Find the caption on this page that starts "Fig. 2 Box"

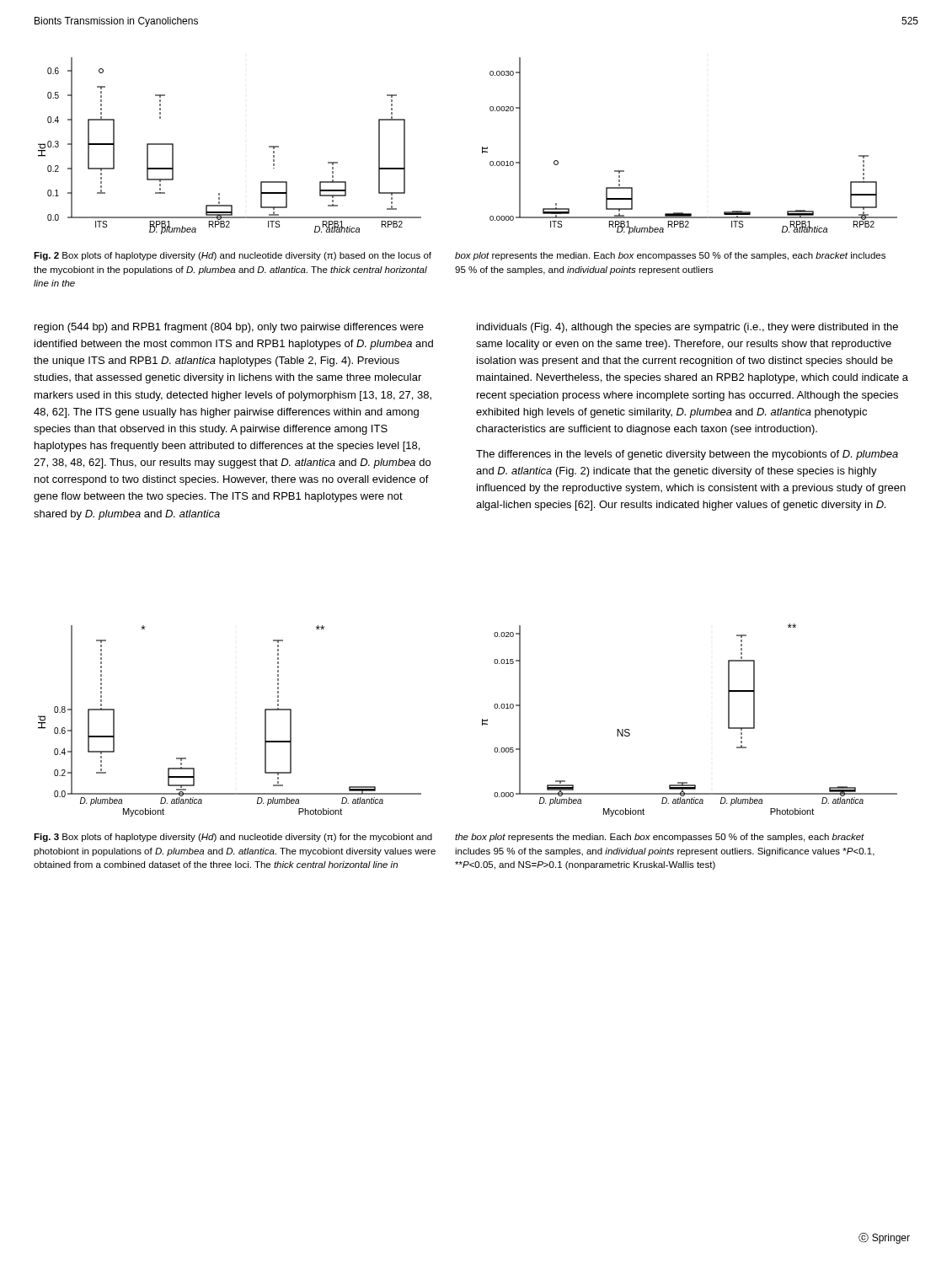465,270
